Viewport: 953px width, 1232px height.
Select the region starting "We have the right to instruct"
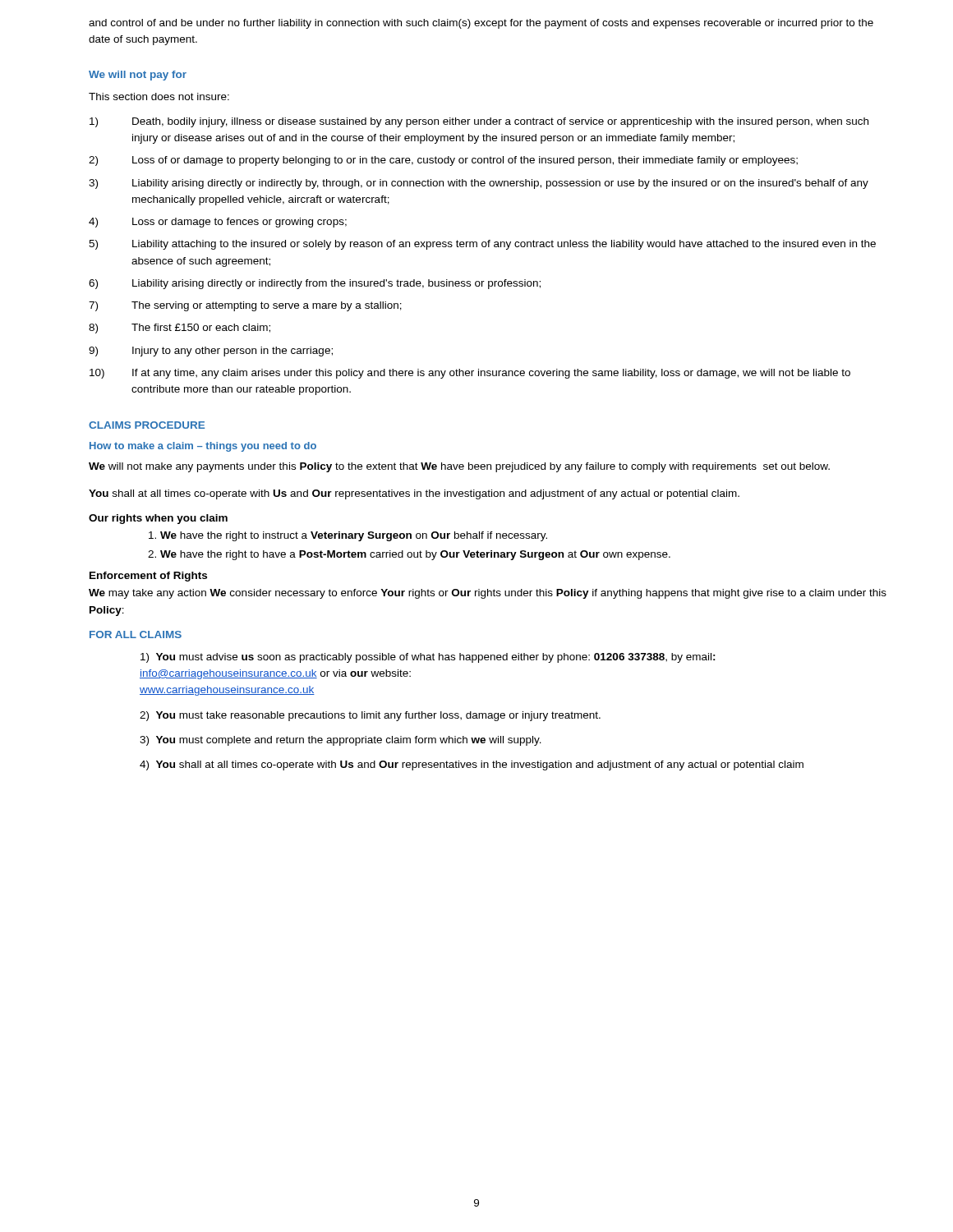coord(348,535)
